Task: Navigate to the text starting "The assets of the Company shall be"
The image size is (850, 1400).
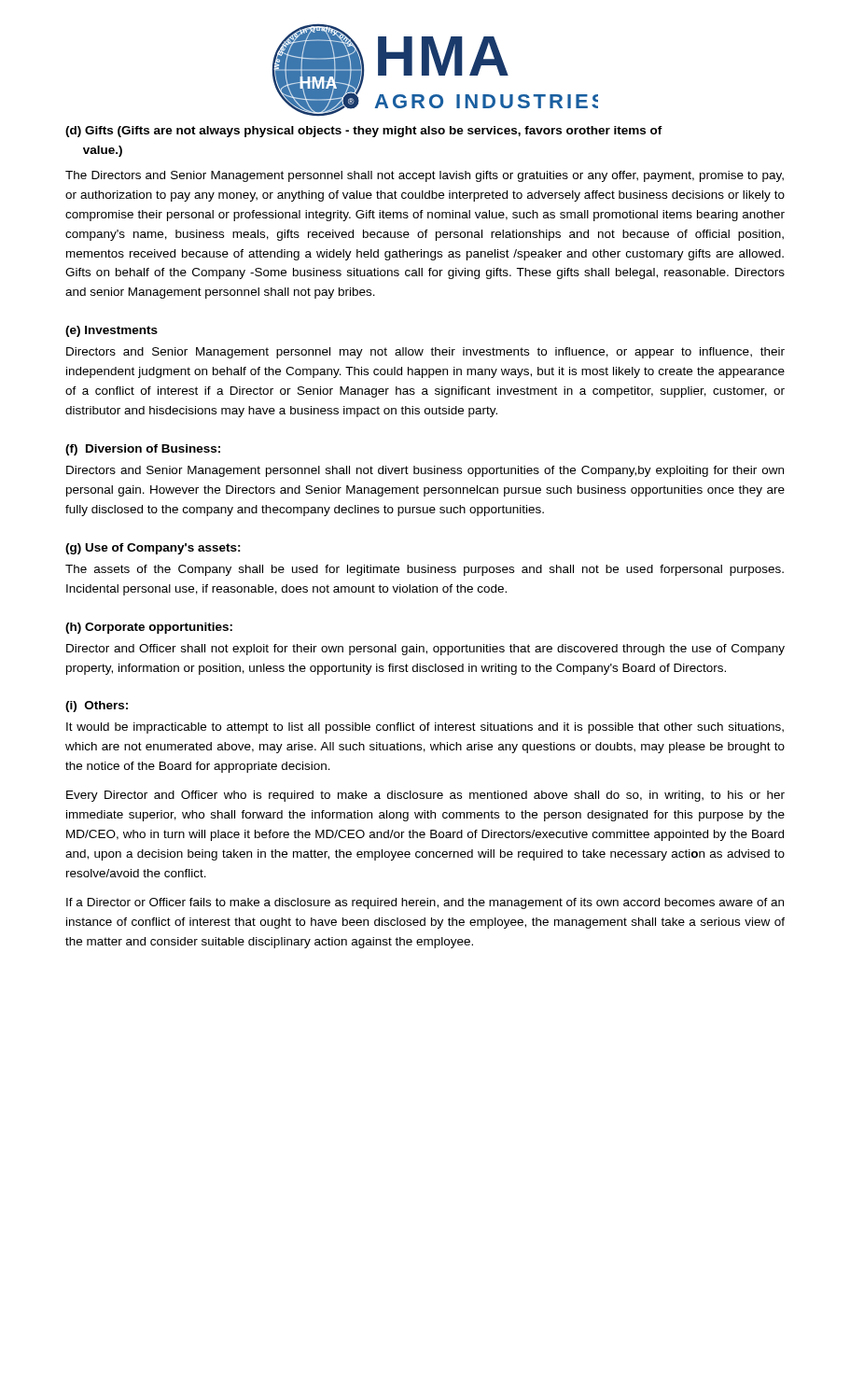Action: pos(425,578)
